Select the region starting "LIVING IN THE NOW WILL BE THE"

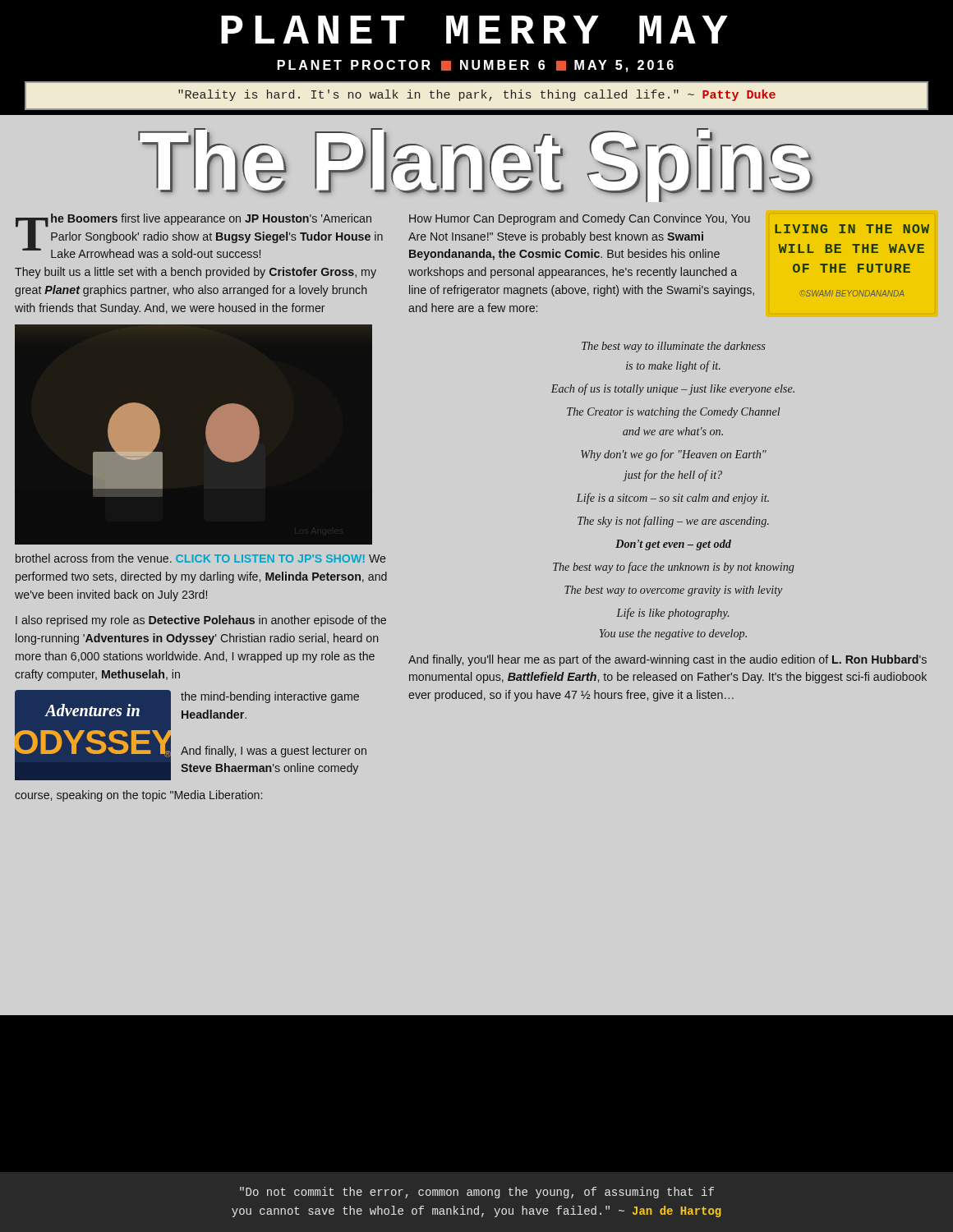point(673,264)
